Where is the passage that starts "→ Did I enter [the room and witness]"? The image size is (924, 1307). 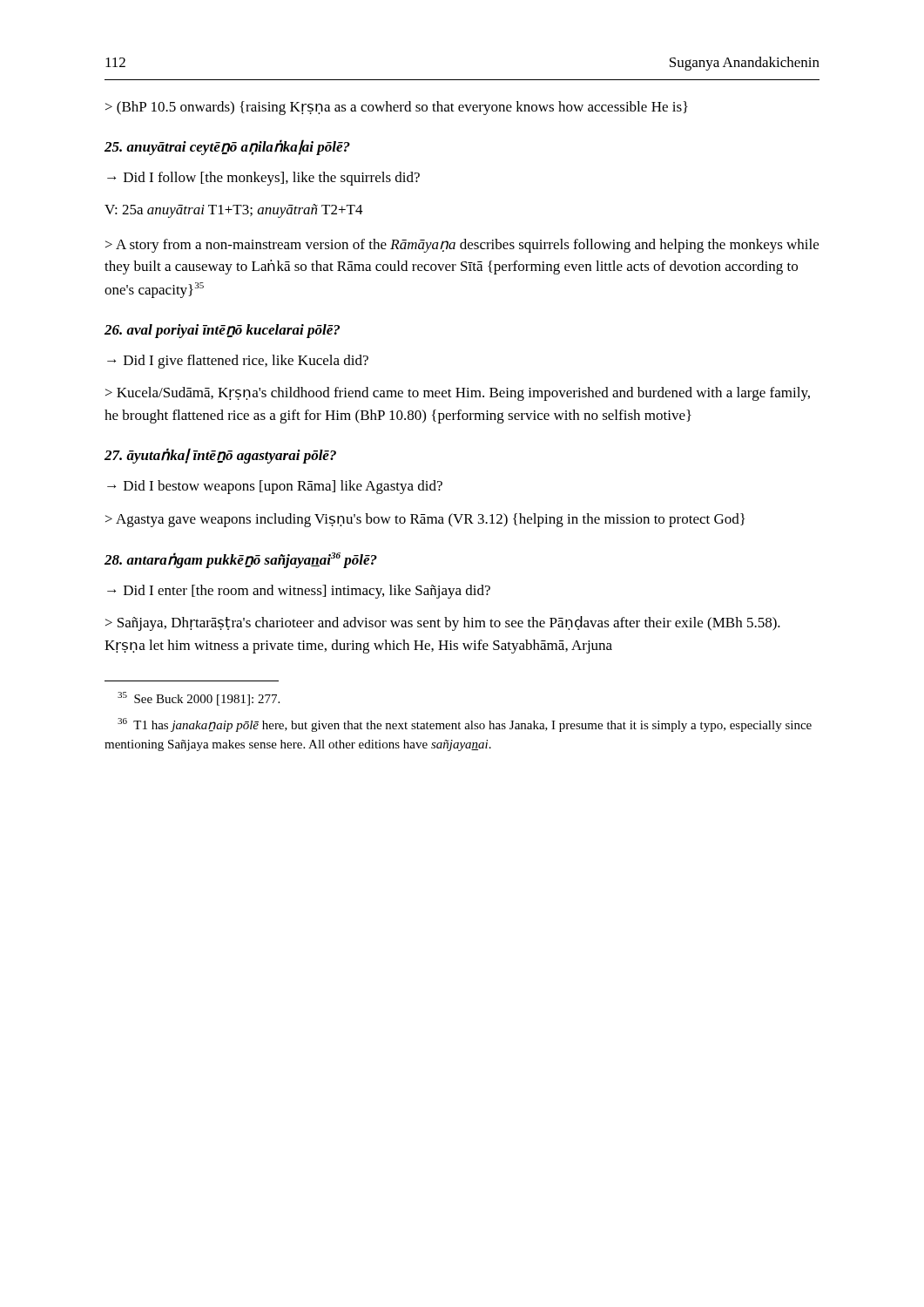[x=298, y=590]
